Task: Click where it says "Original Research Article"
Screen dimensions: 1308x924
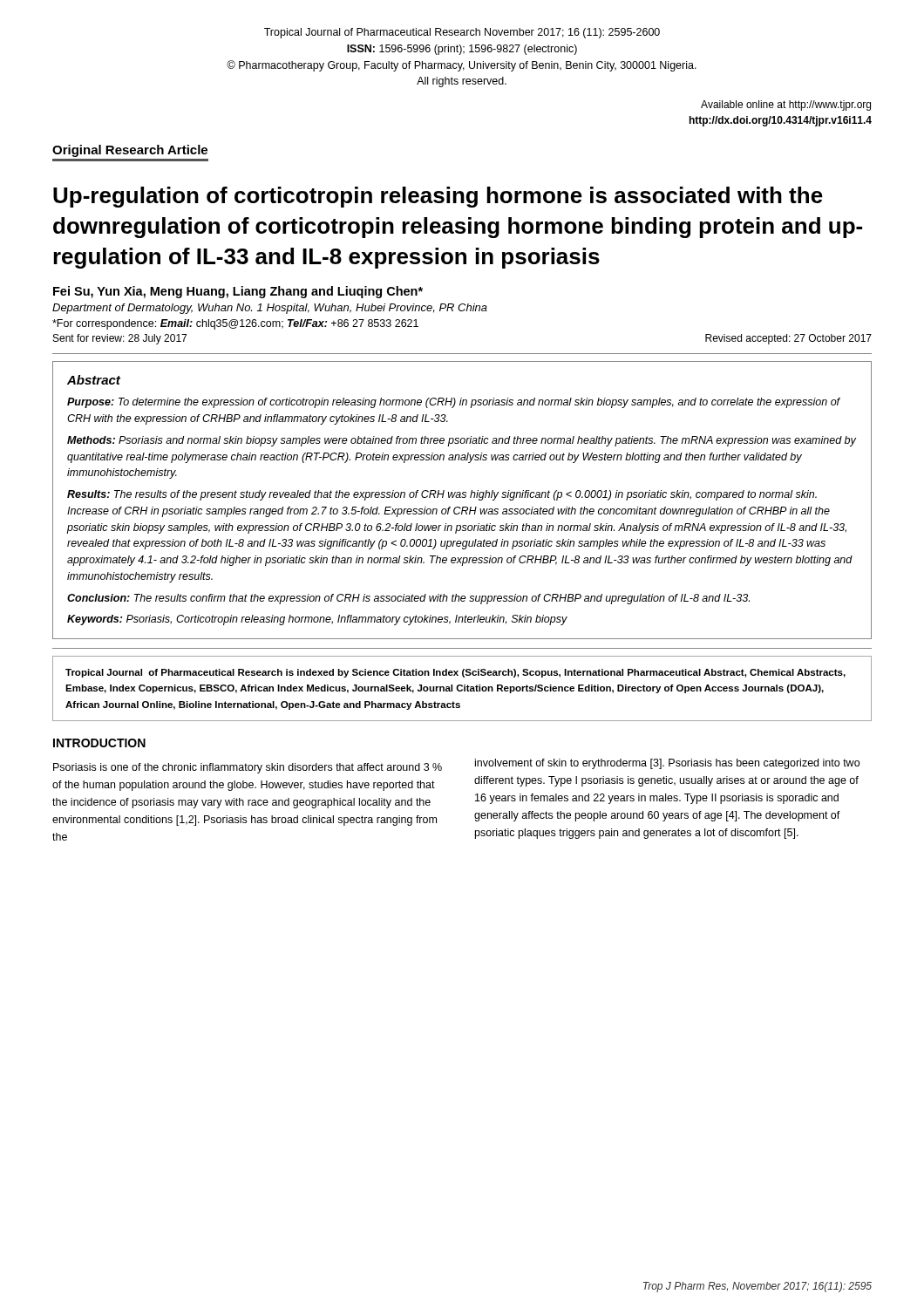Action: pyautogui.click(x=130, y=152)
